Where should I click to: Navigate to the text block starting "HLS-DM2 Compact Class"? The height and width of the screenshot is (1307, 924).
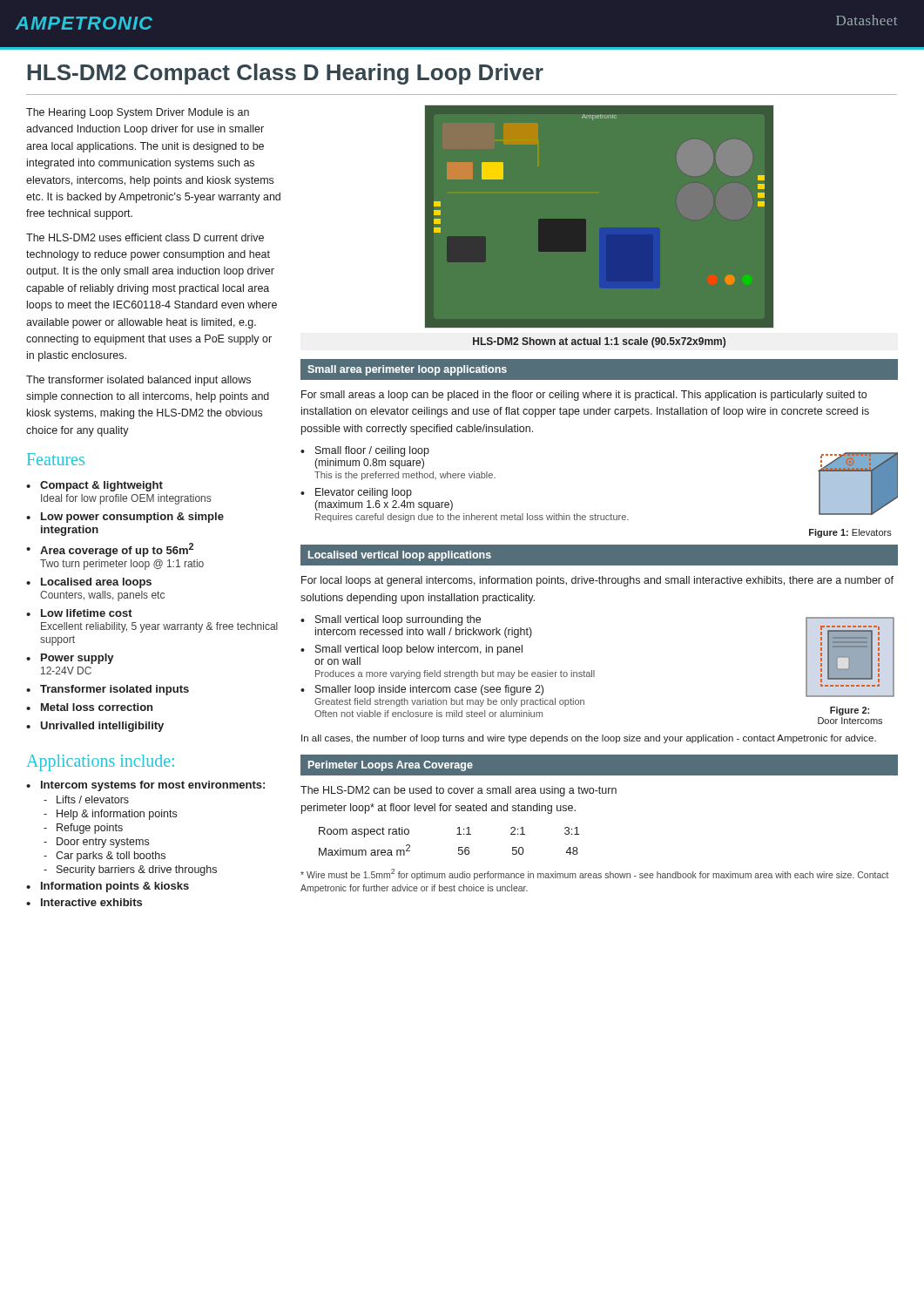pos(285,72)
